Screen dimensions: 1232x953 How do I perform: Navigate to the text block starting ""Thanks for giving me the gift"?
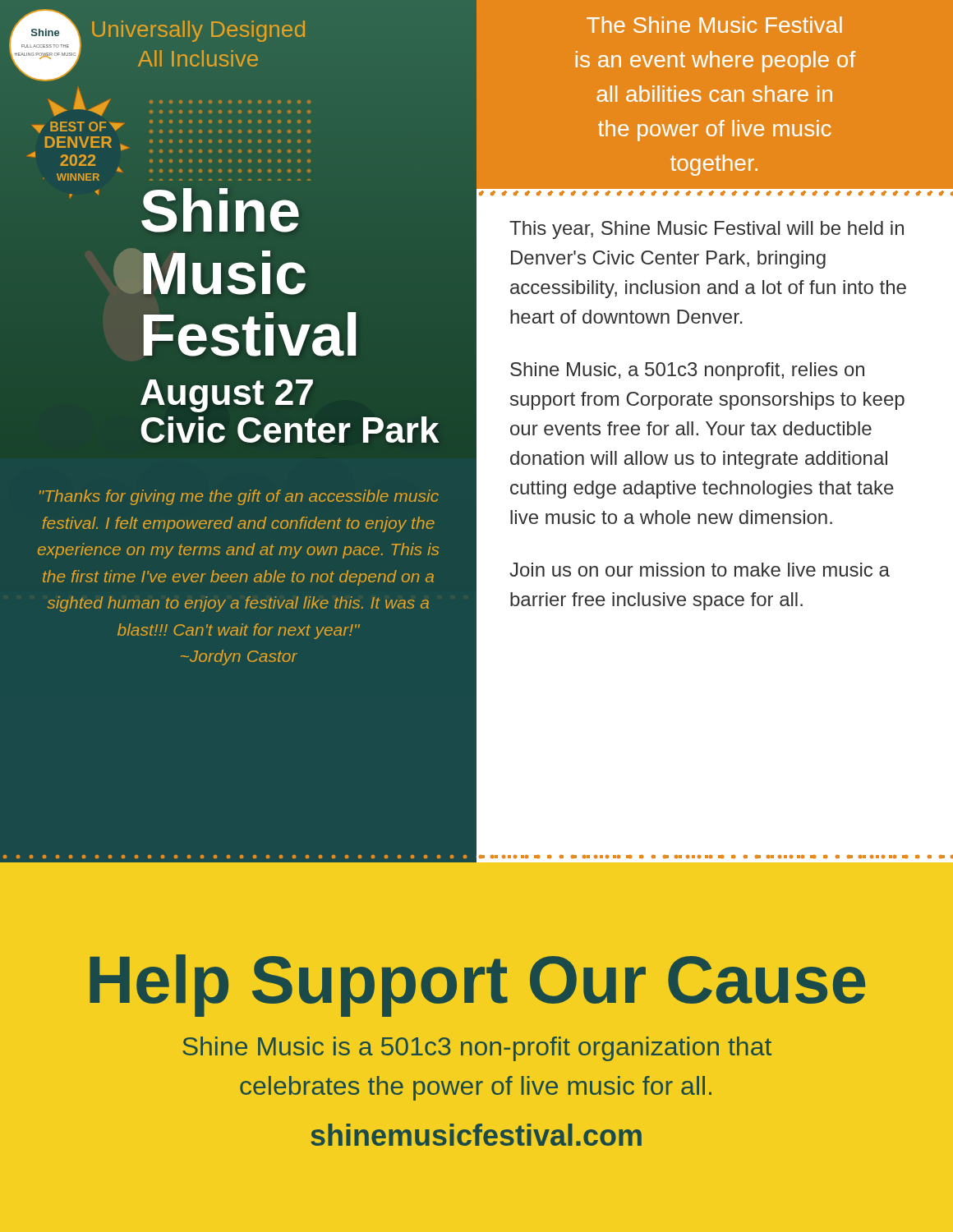click(238, 577)
